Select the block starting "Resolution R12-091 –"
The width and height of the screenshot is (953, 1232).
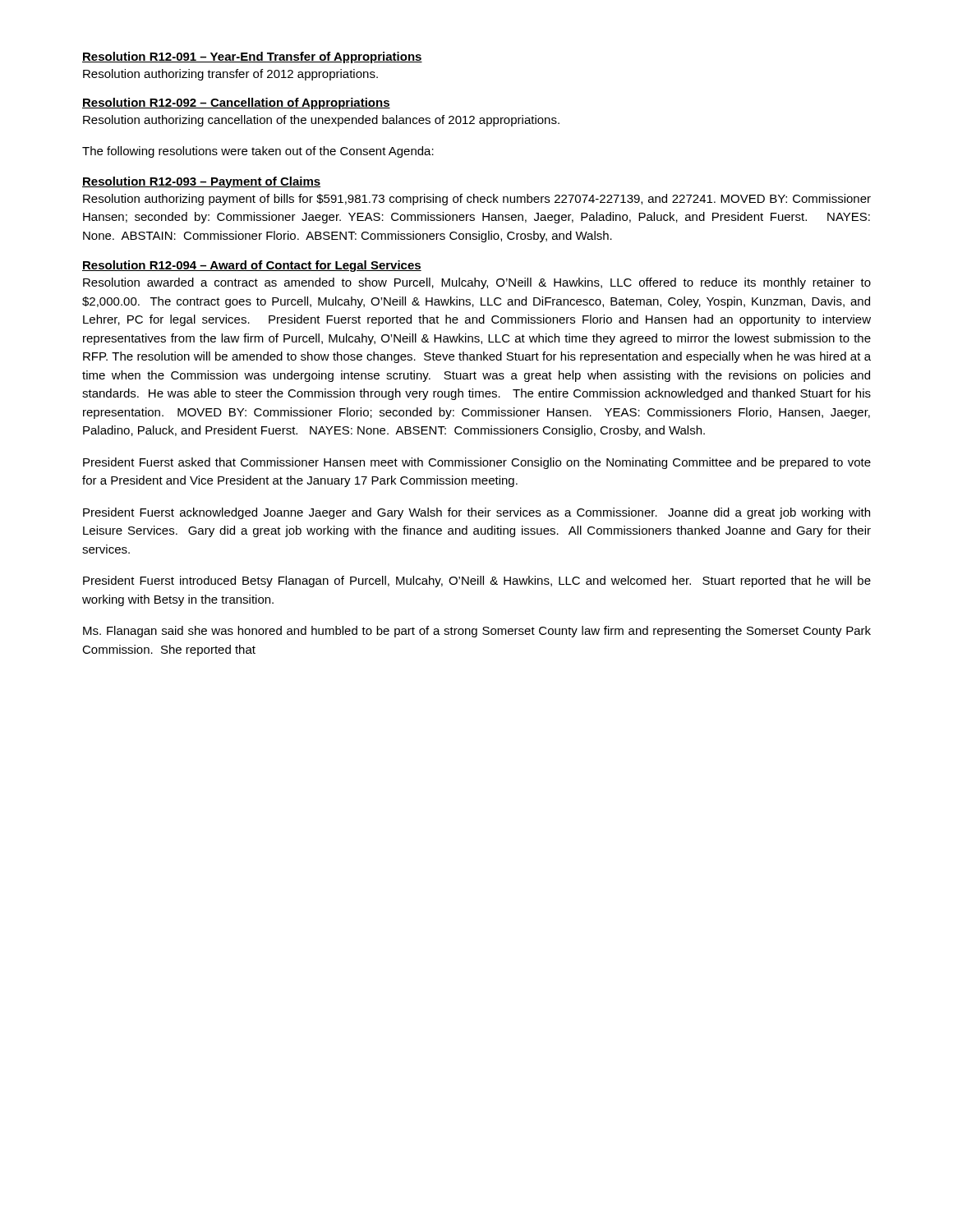coord(252,56)
